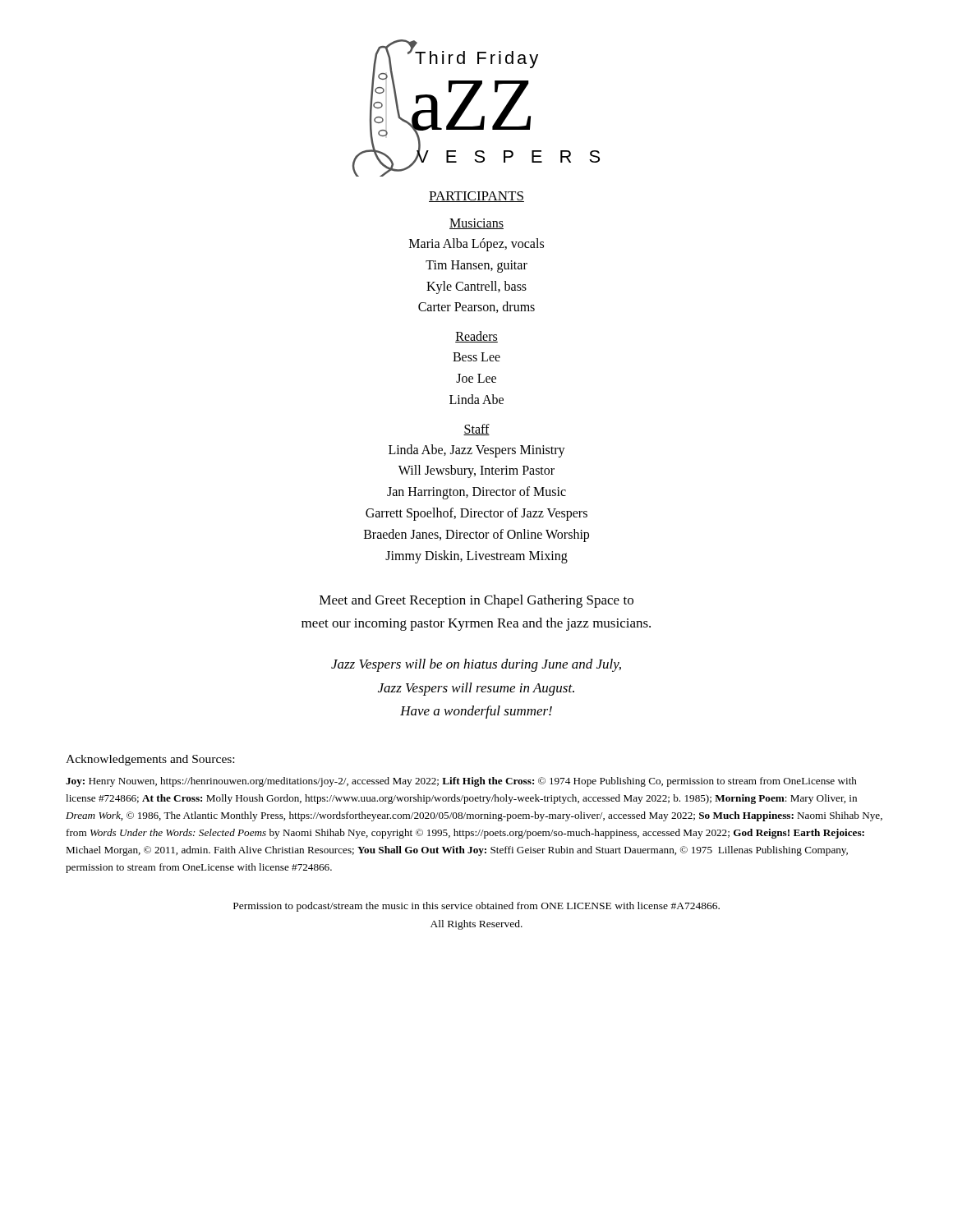Viewport: 953px width, 1232px height.
Task: Find the logo
Action: coord(476,90)
